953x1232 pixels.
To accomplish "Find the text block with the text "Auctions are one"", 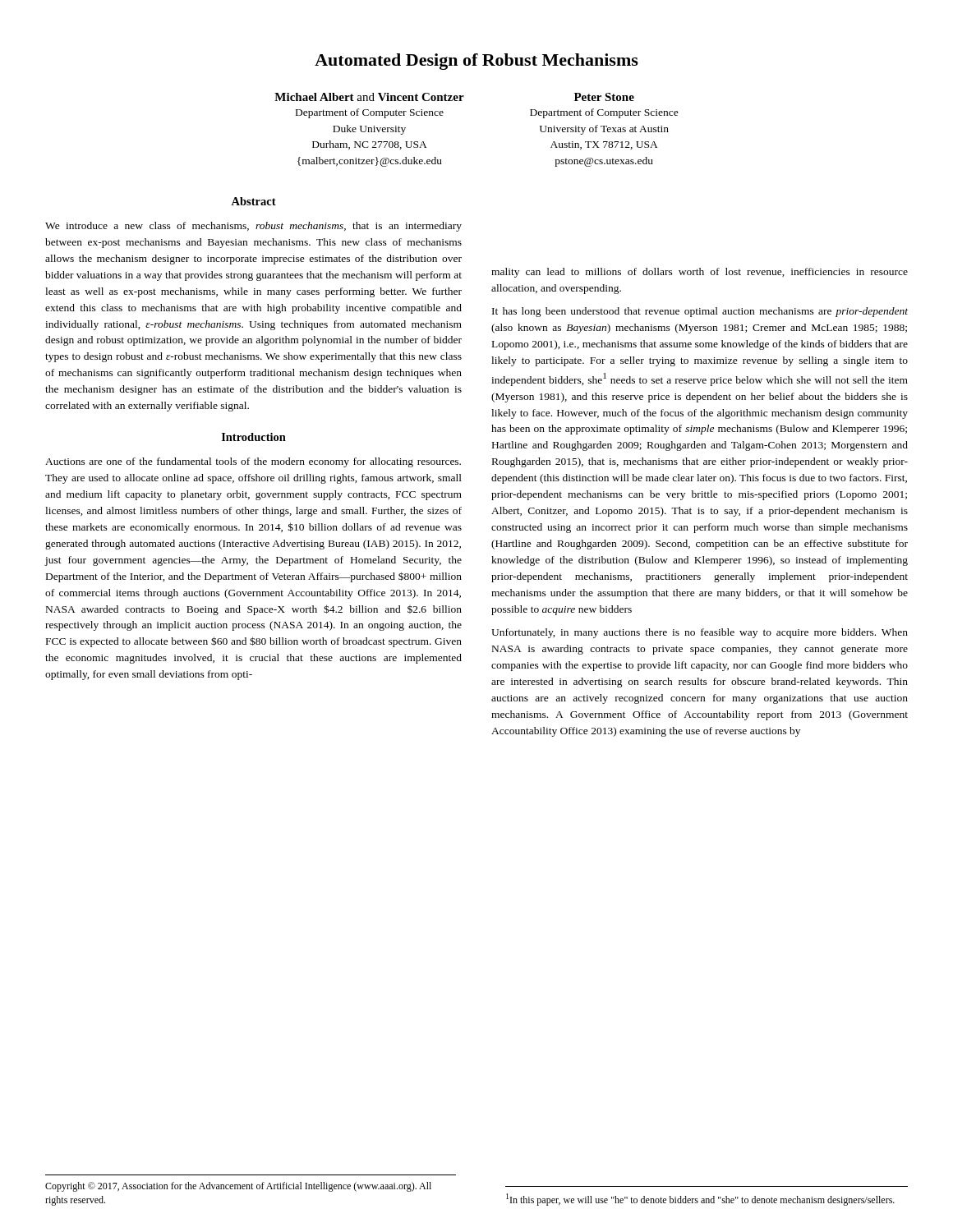I will [x=253, y=568].
